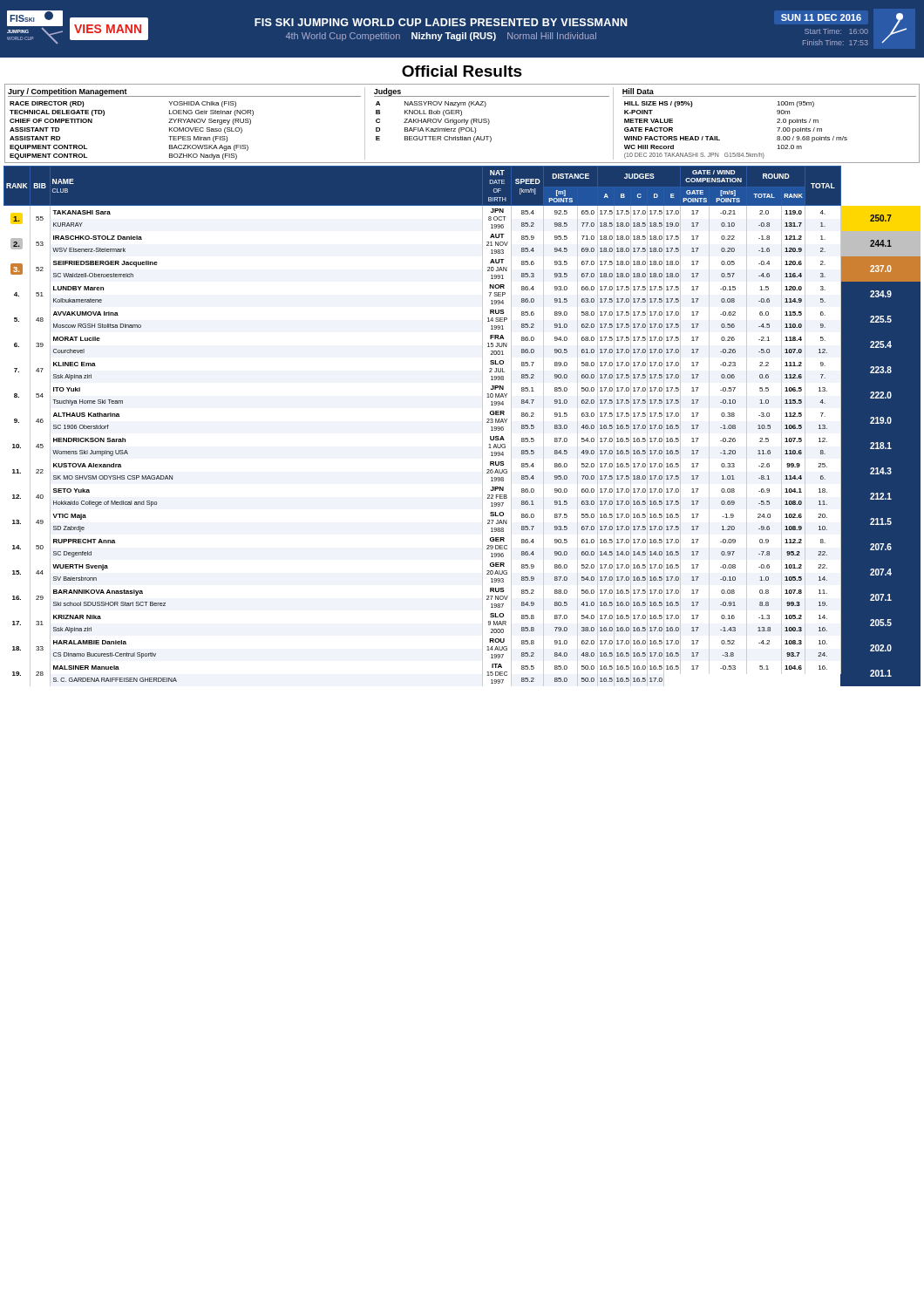The height and width of the screenshot is (1308, 924).
Task: Select the table that reads "RACE DIRECTOR (RD)"
Action: pos(462,123)
